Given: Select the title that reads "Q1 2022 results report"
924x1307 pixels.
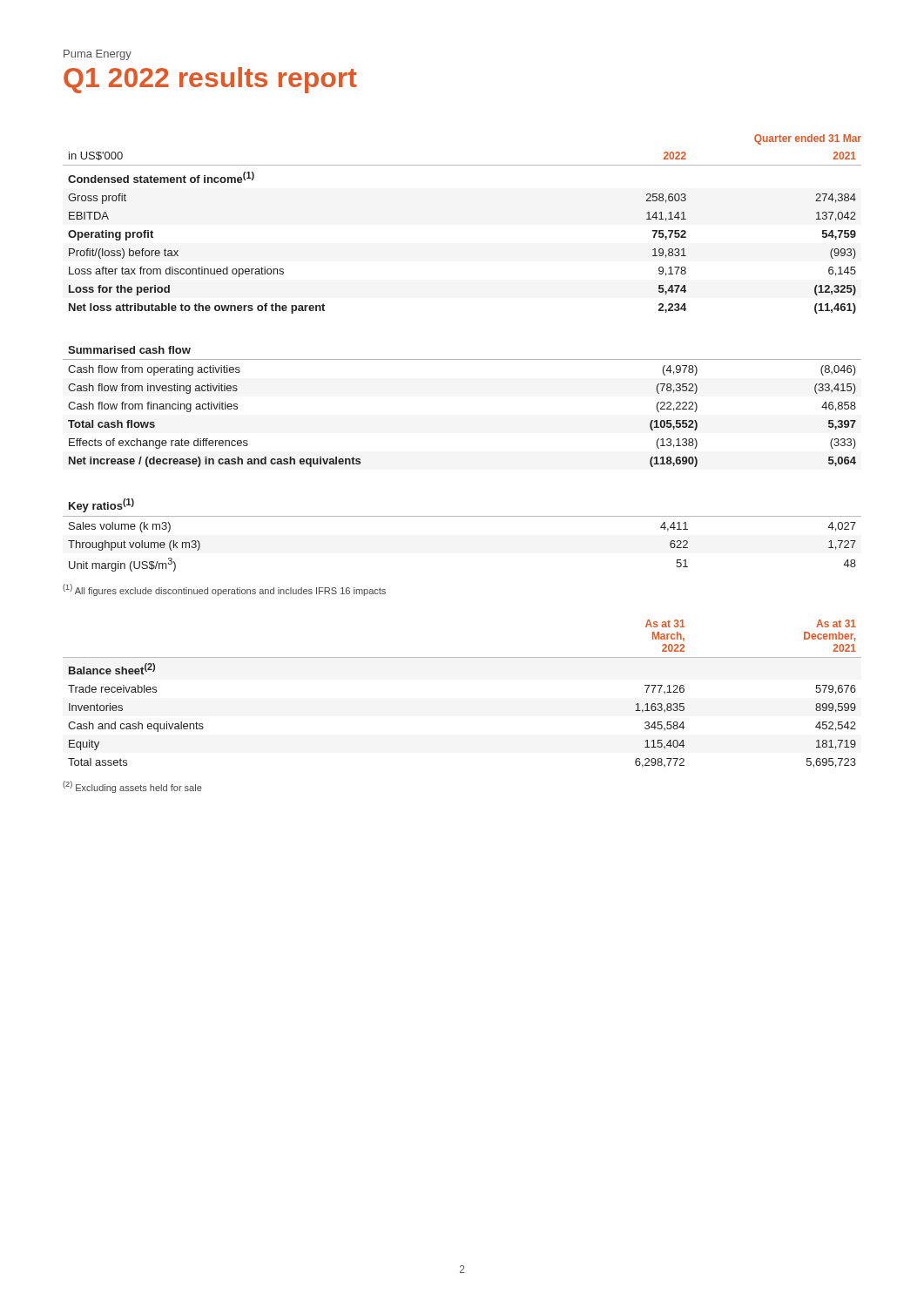Looking at the screenshot, I should pos(210,78).
